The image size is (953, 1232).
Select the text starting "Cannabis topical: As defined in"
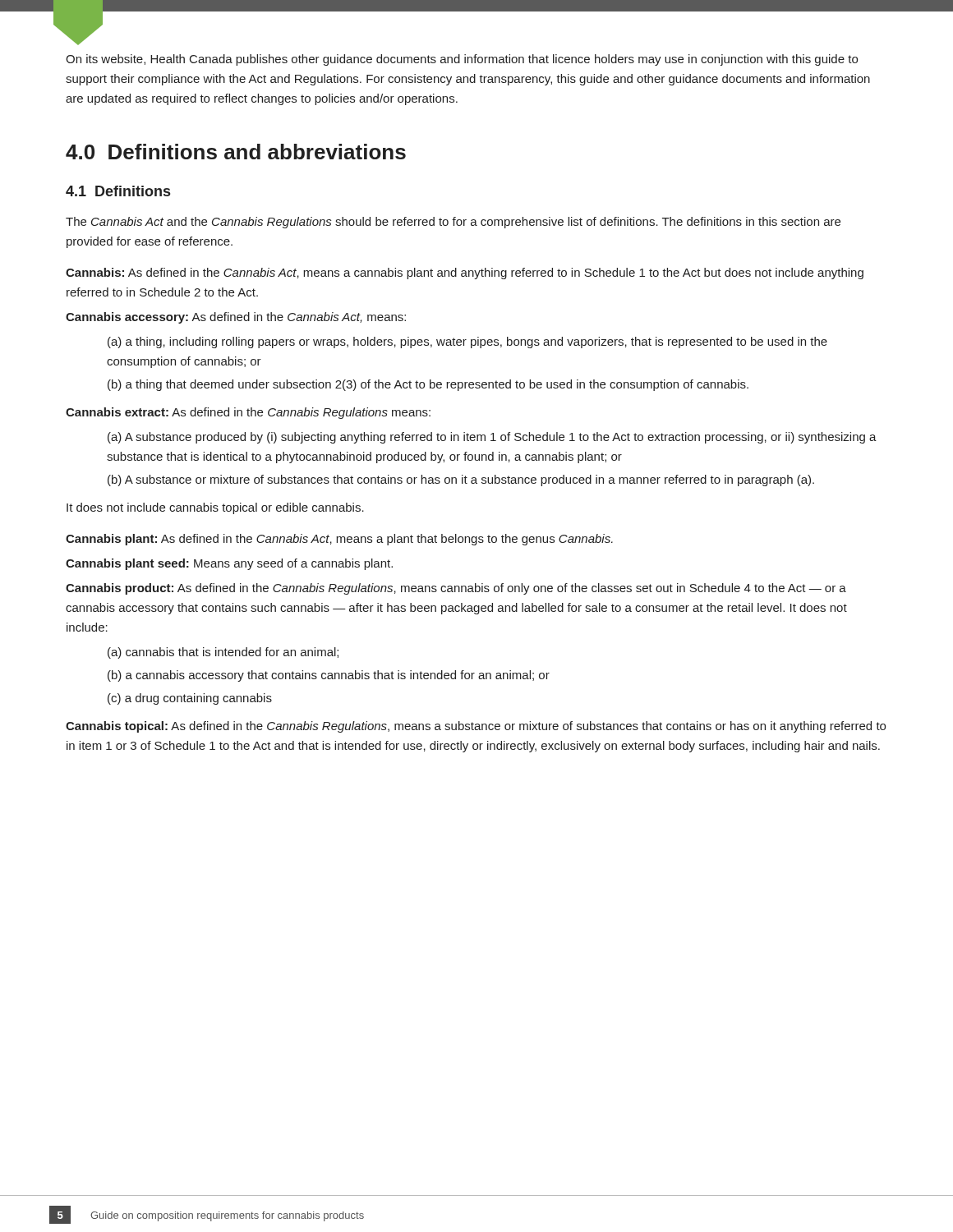tap(476, 736)
